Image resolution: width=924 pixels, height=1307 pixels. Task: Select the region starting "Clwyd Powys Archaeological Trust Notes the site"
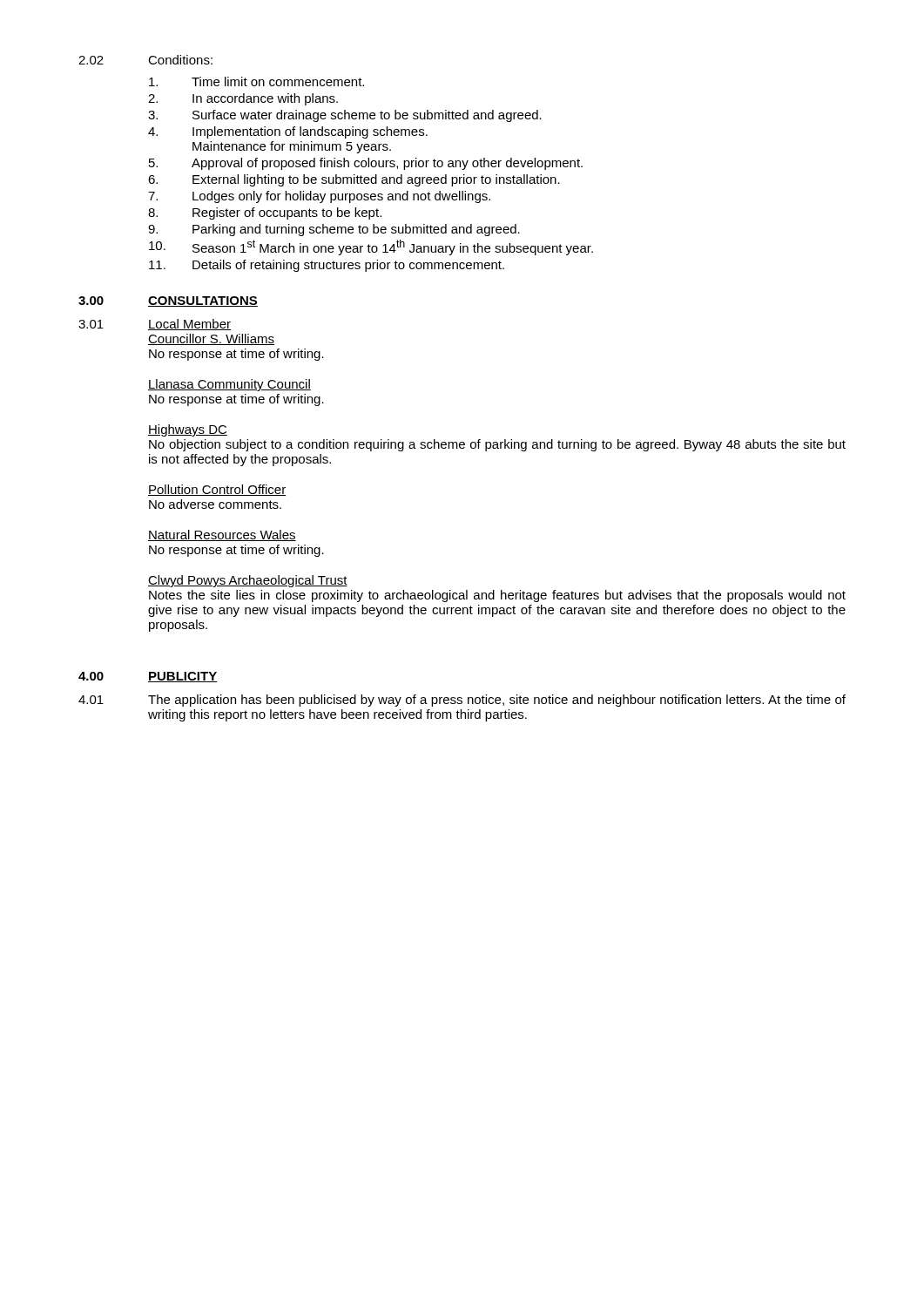(x=497, y=602)
